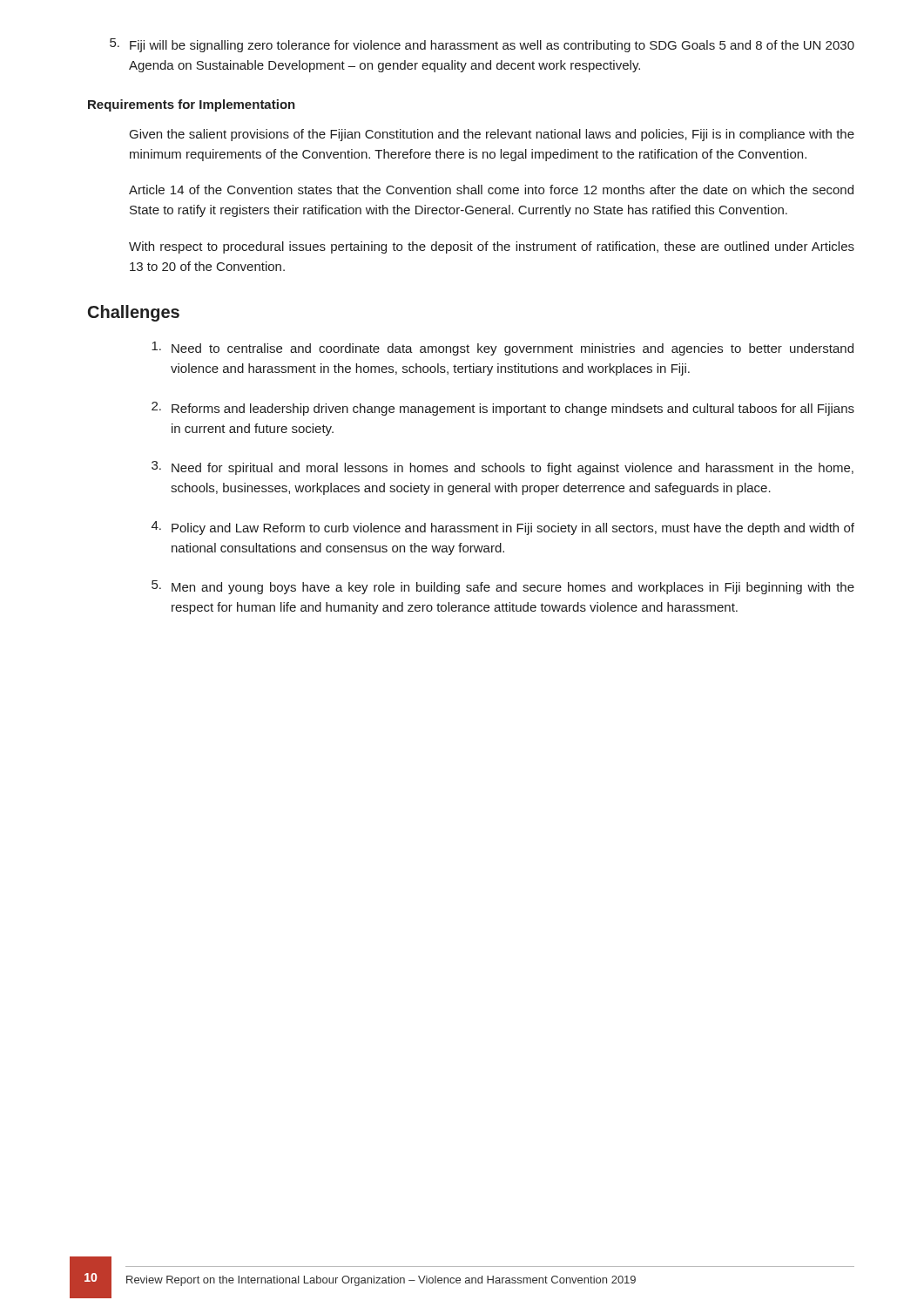Locate the region starting "Article 14 of the"
Viewport: 924px width, 1307px height.
pos(492,200)
